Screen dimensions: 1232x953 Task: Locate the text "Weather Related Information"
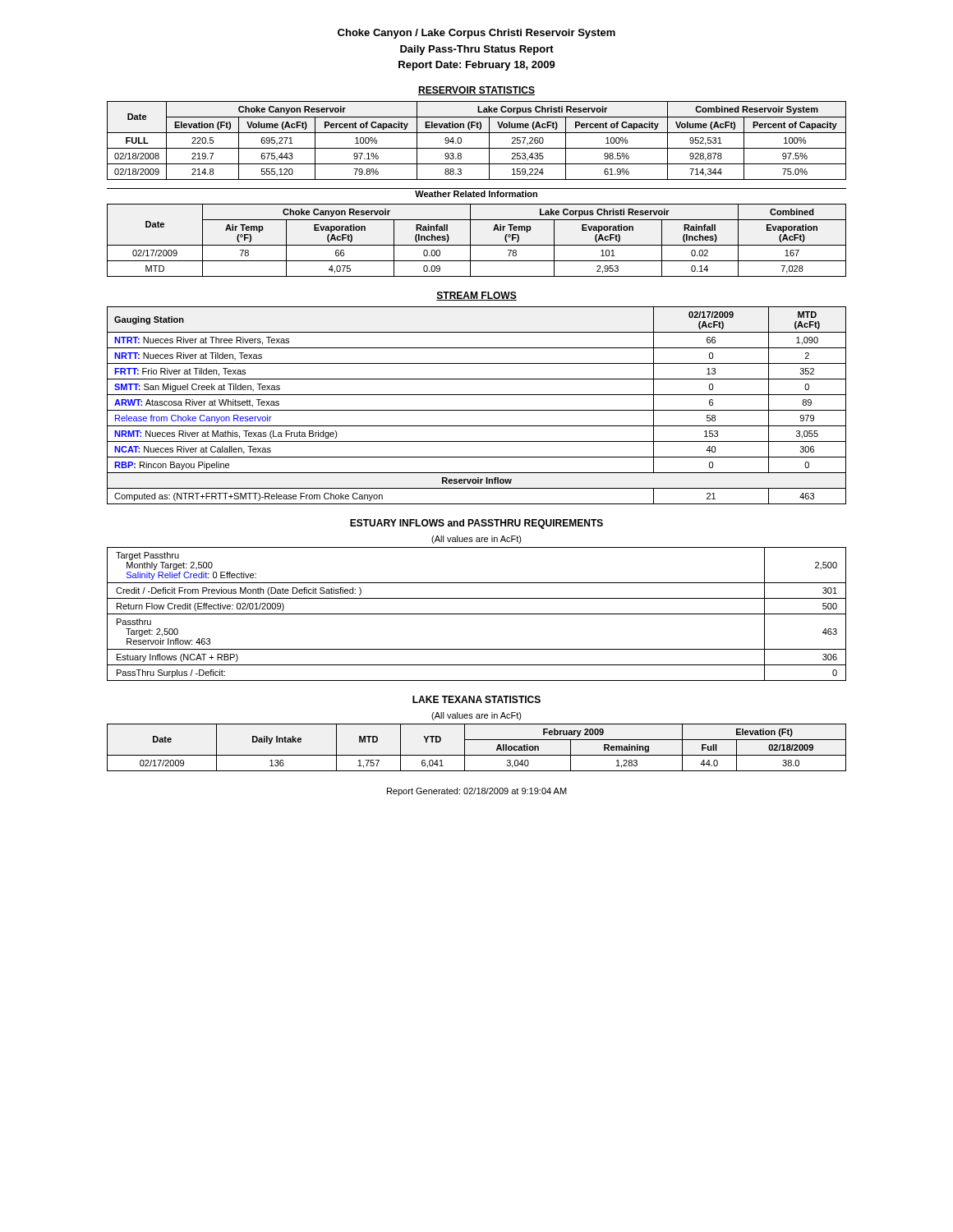coord(476,193)
